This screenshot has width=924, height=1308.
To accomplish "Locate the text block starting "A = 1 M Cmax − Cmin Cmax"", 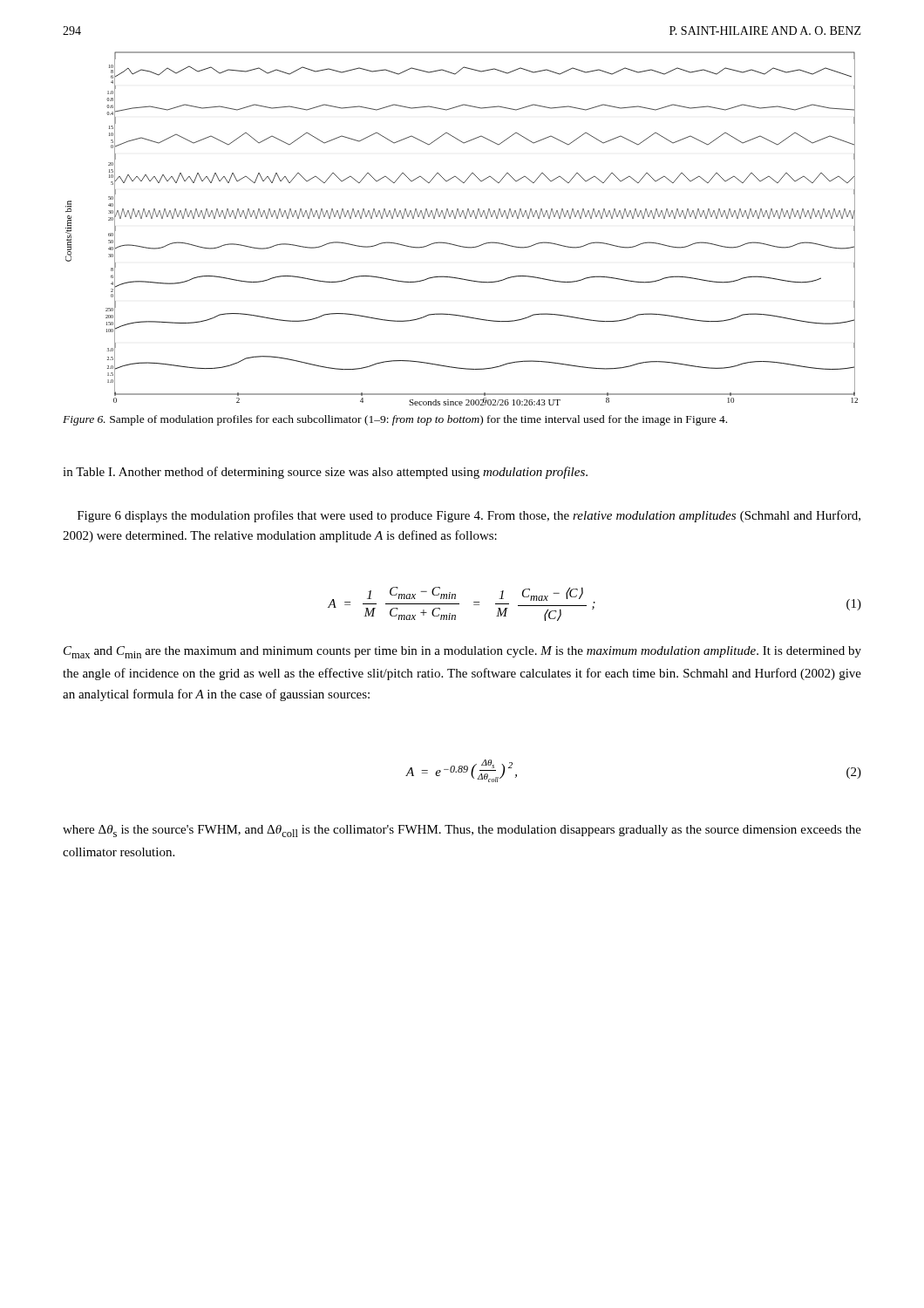I will 462,604.
